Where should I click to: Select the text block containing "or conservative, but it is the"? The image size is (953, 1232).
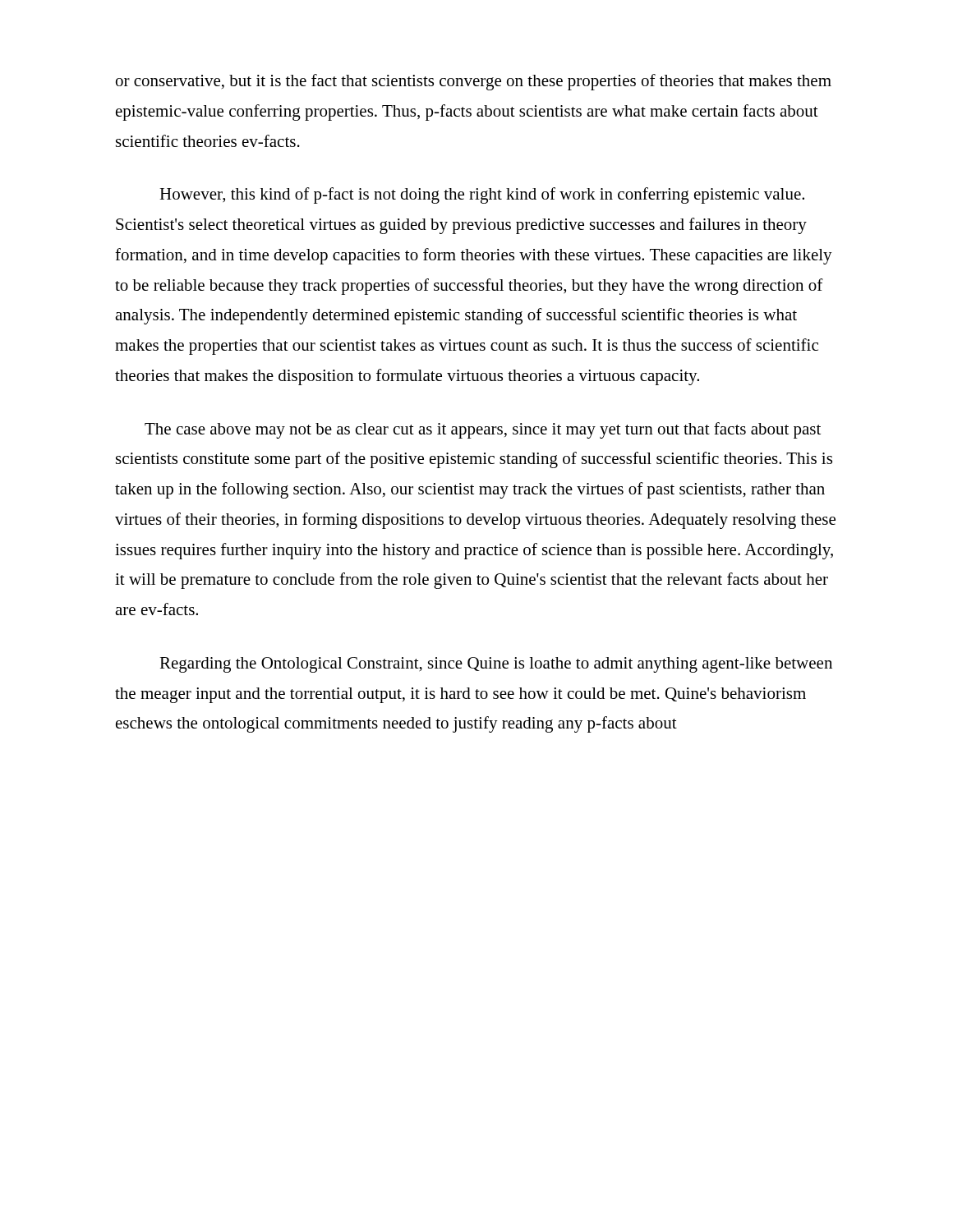pyautogui.click(x=474, y=82)
